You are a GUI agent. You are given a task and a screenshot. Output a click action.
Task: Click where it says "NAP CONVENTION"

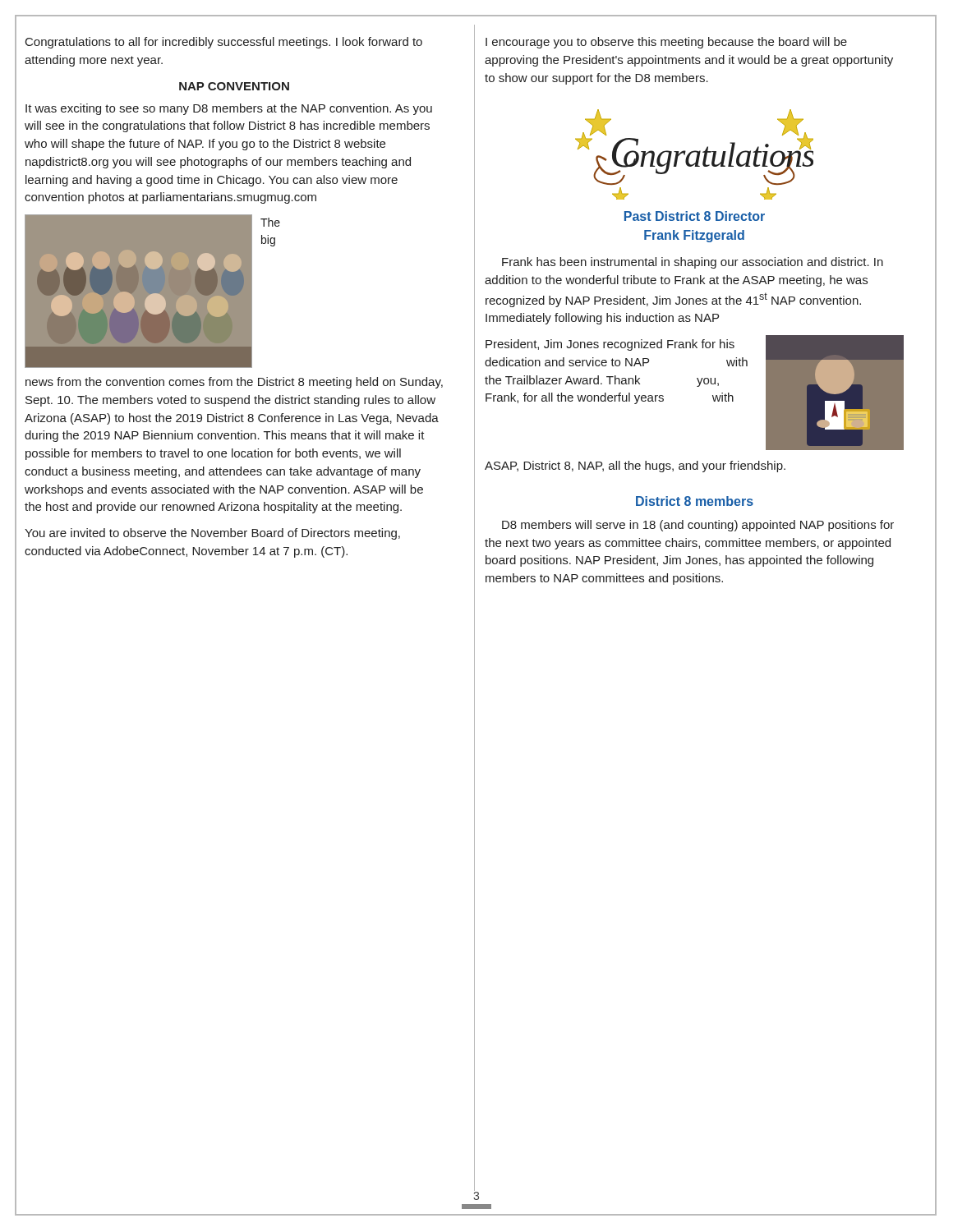pyautogui.click(x=234, y=85)
